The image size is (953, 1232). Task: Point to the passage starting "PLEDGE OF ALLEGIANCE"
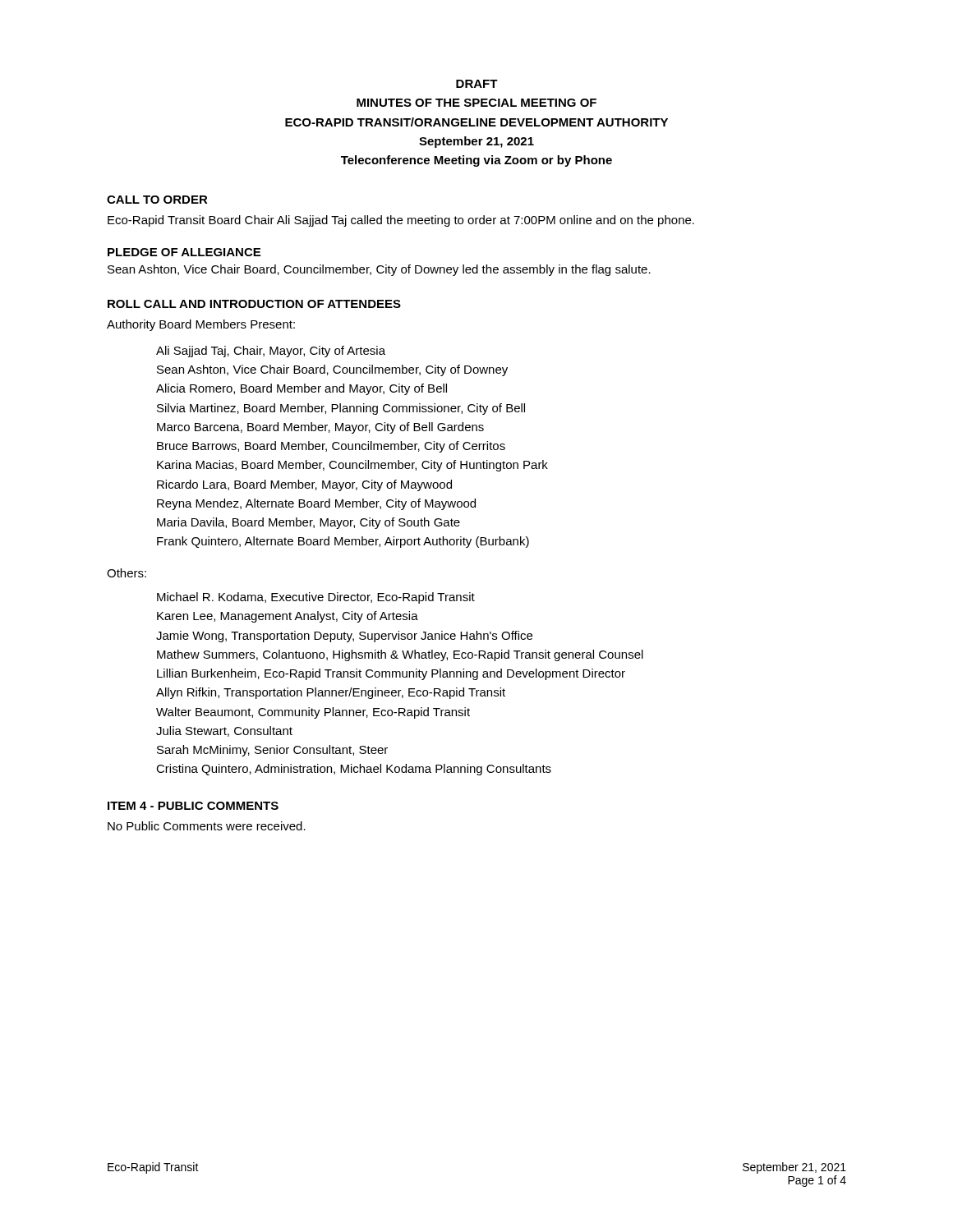(184, 252)
